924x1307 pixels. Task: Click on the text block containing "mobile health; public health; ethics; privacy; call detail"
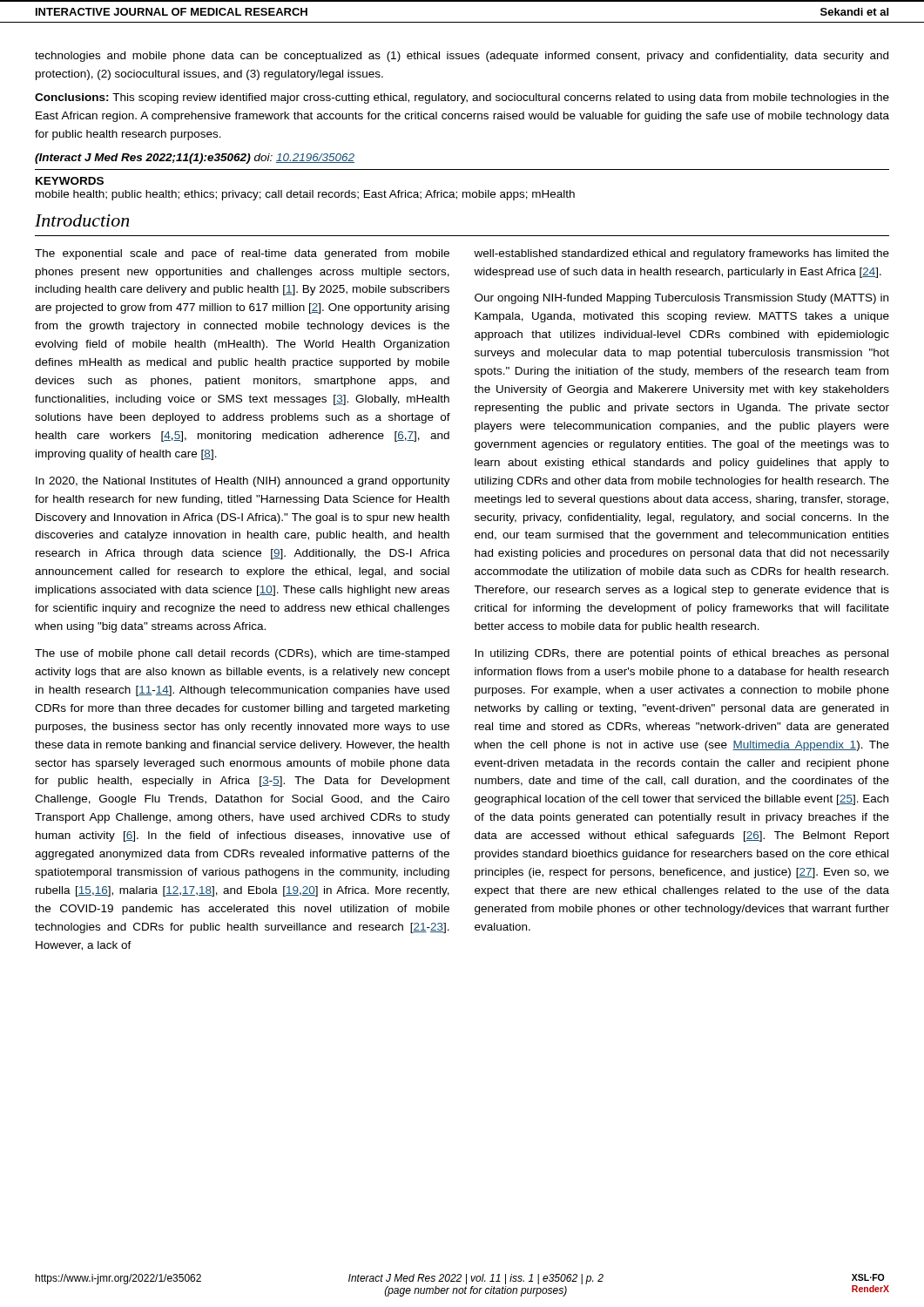[305, 194]
